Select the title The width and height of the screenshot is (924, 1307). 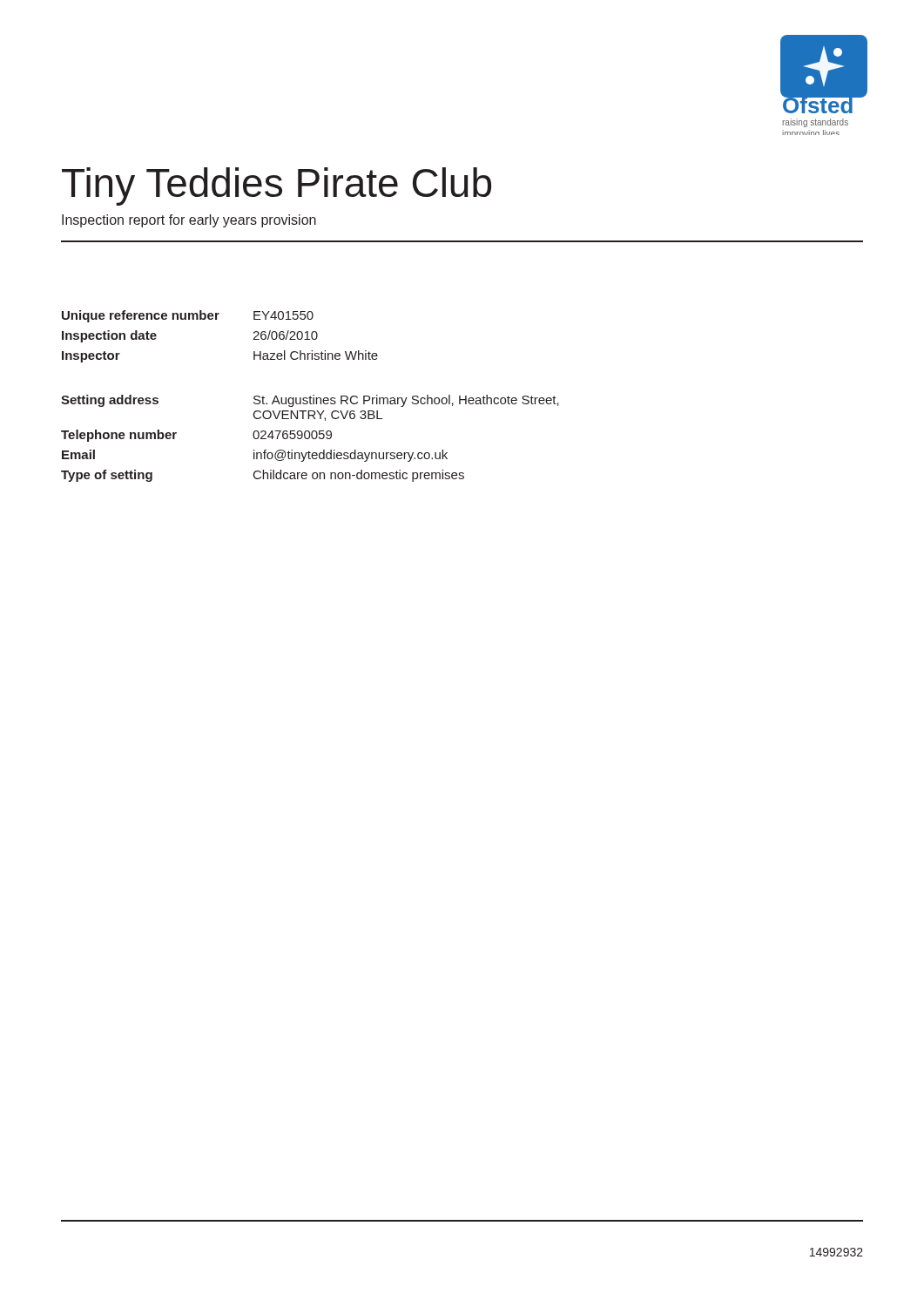(x=462, y=183)
